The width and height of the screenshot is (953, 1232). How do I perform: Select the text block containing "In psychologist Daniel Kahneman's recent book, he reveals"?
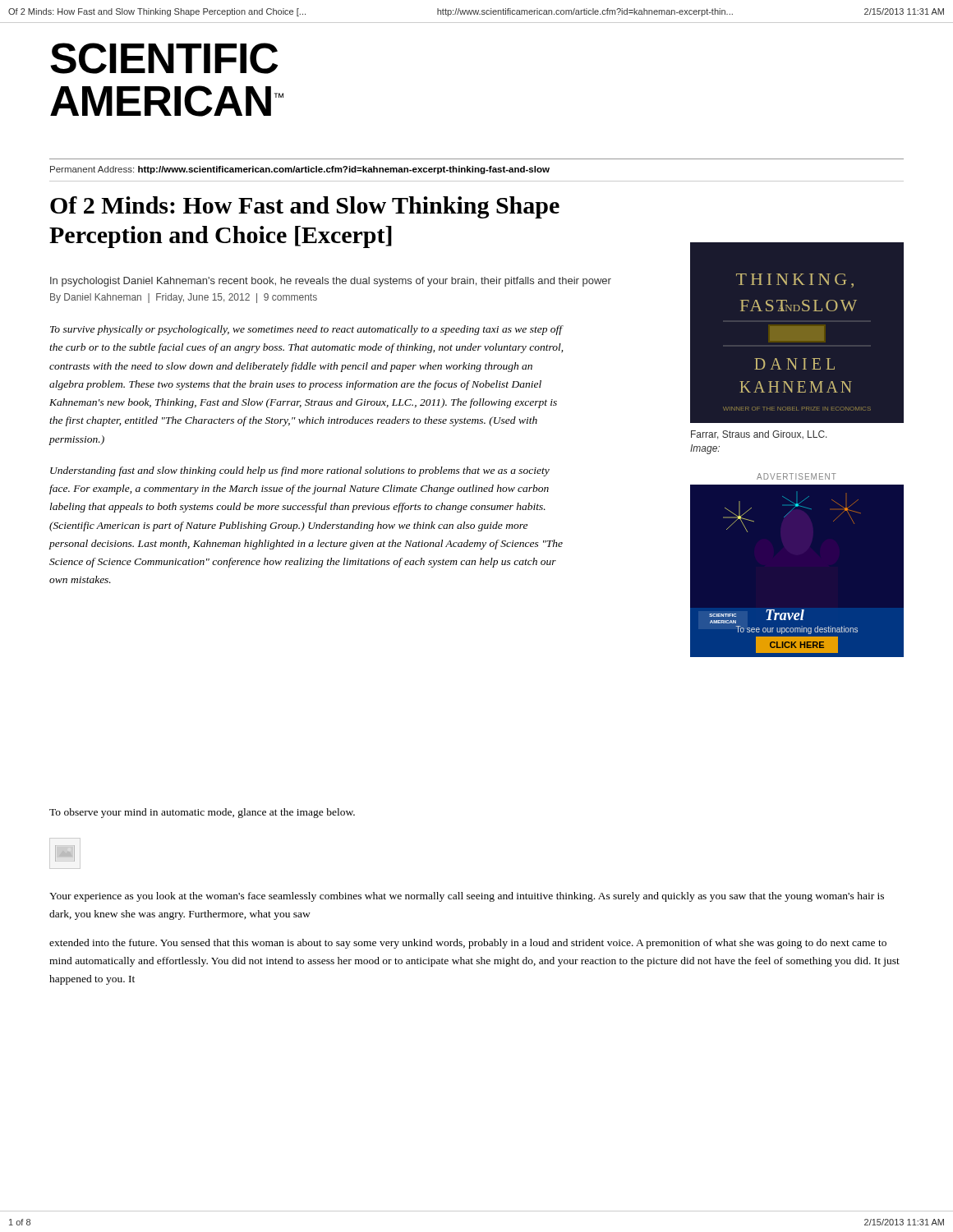tap(330, 281)
